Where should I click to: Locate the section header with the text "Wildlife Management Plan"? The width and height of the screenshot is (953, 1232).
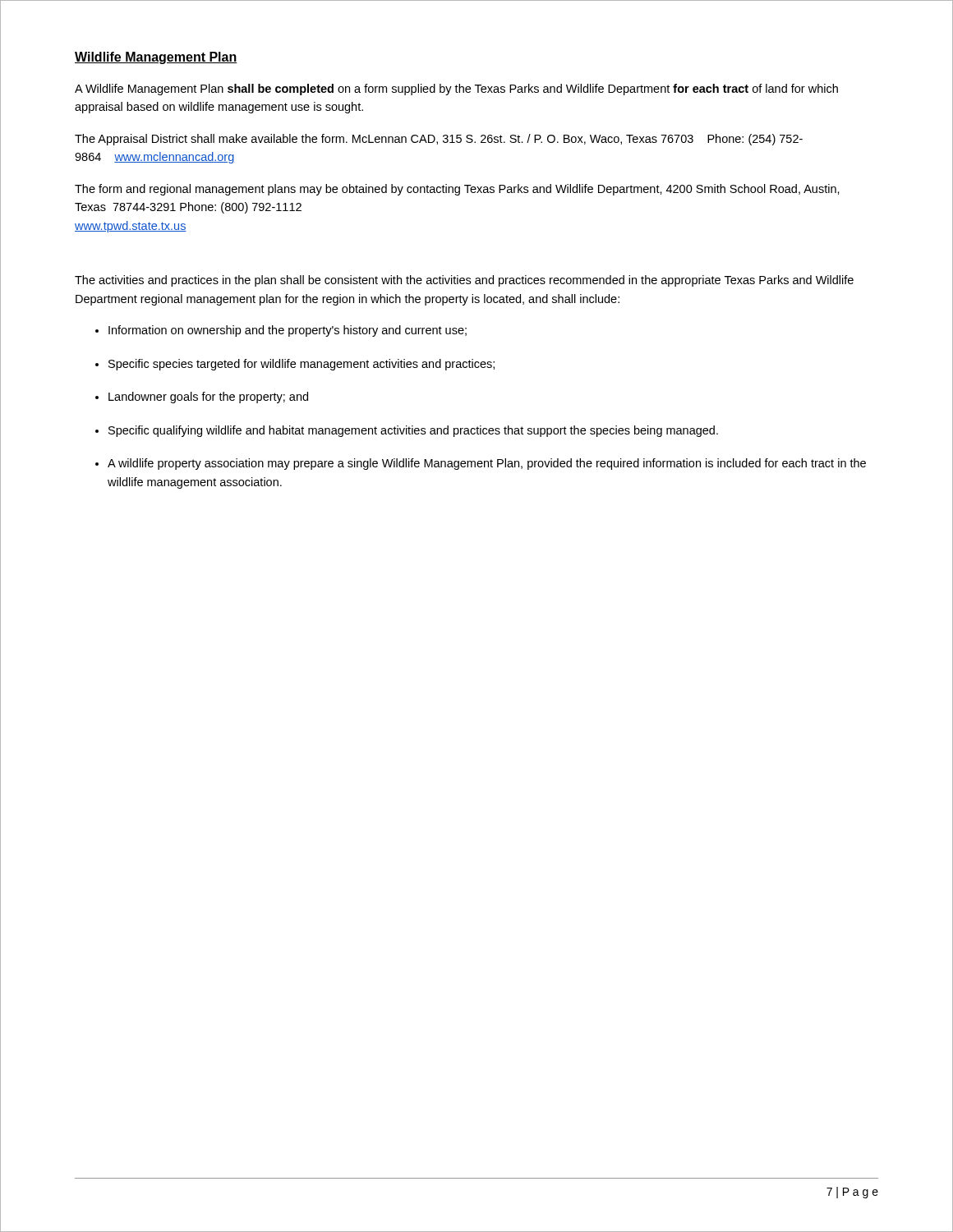(x=156, y=58)
